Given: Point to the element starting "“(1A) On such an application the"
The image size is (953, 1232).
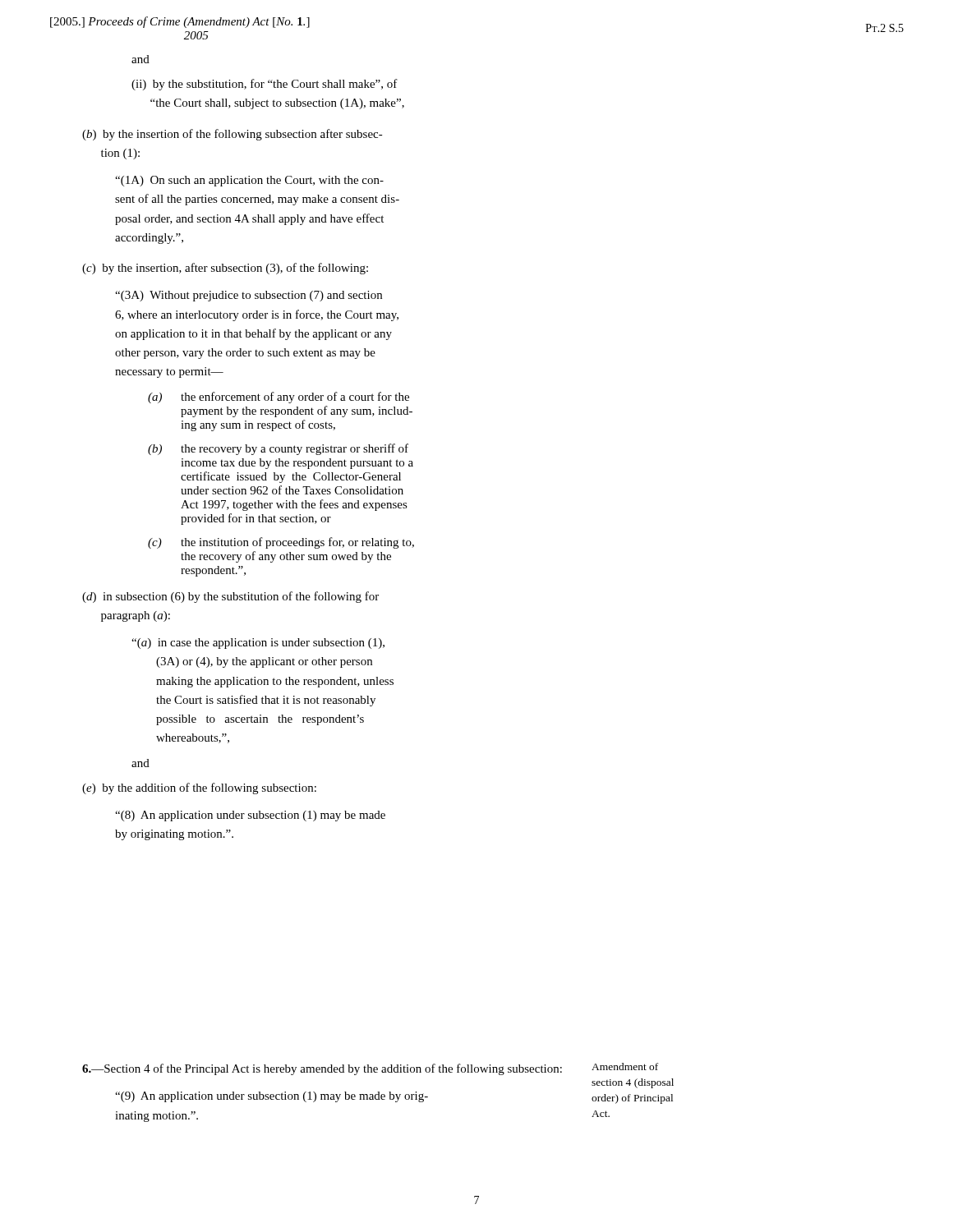Looking at the screenshot, I should tap(249, 181).
